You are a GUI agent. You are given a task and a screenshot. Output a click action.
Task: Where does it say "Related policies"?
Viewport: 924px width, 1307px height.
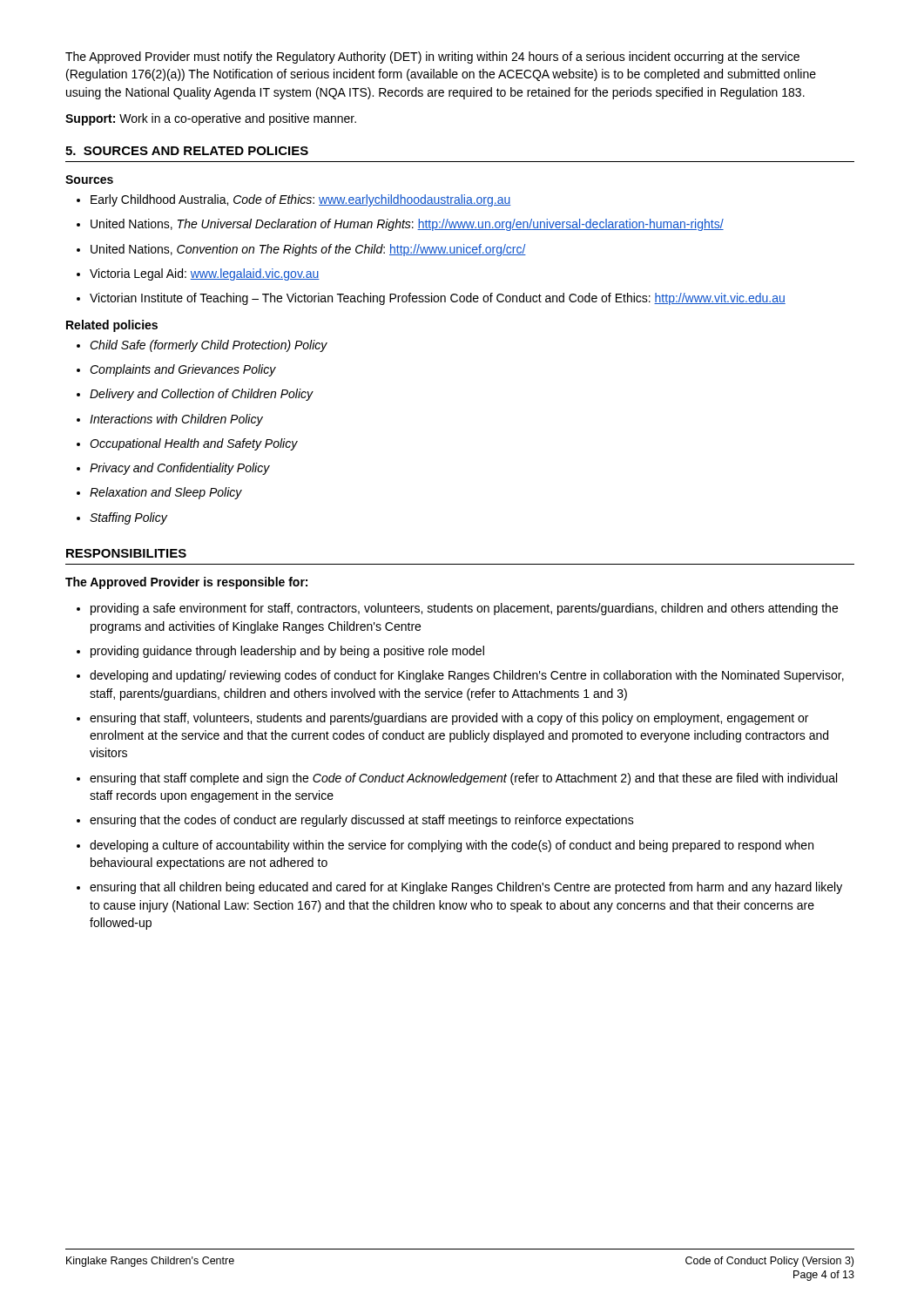(x=112, y=326)
